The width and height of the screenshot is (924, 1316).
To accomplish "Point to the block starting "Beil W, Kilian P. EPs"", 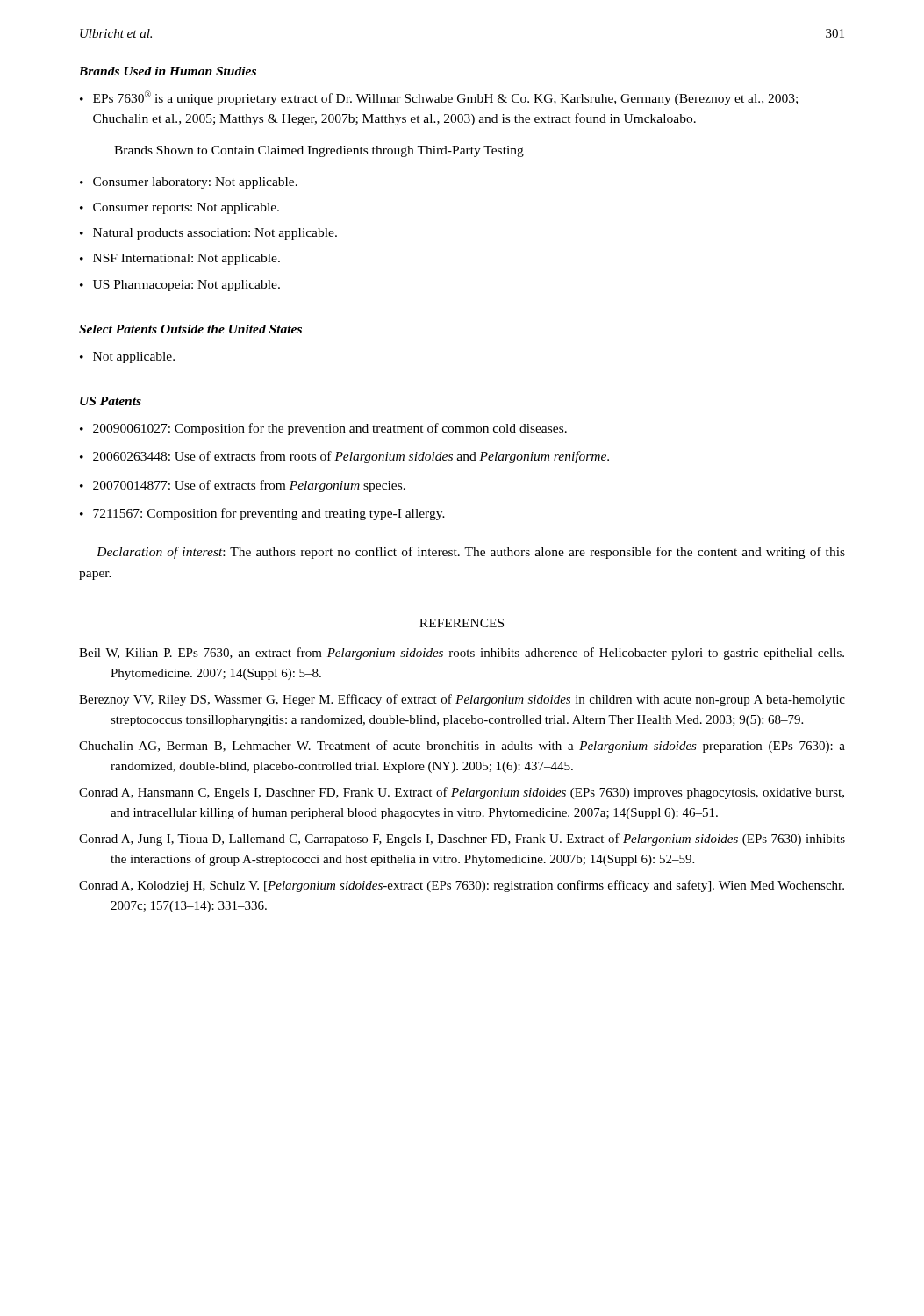I will coord(462,663).
